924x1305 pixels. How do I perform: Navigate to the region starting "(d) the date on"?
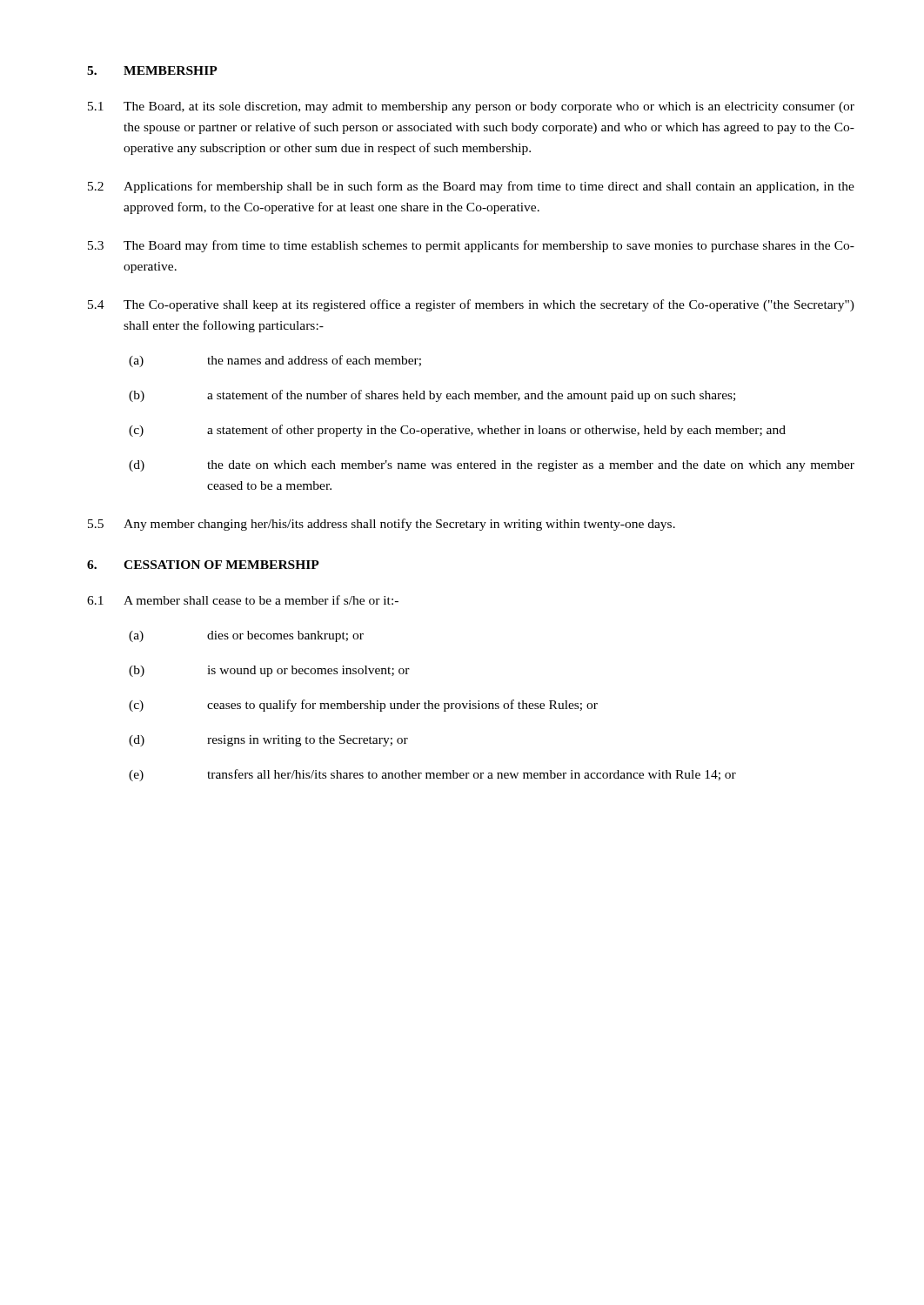click(x=492, y=475)
